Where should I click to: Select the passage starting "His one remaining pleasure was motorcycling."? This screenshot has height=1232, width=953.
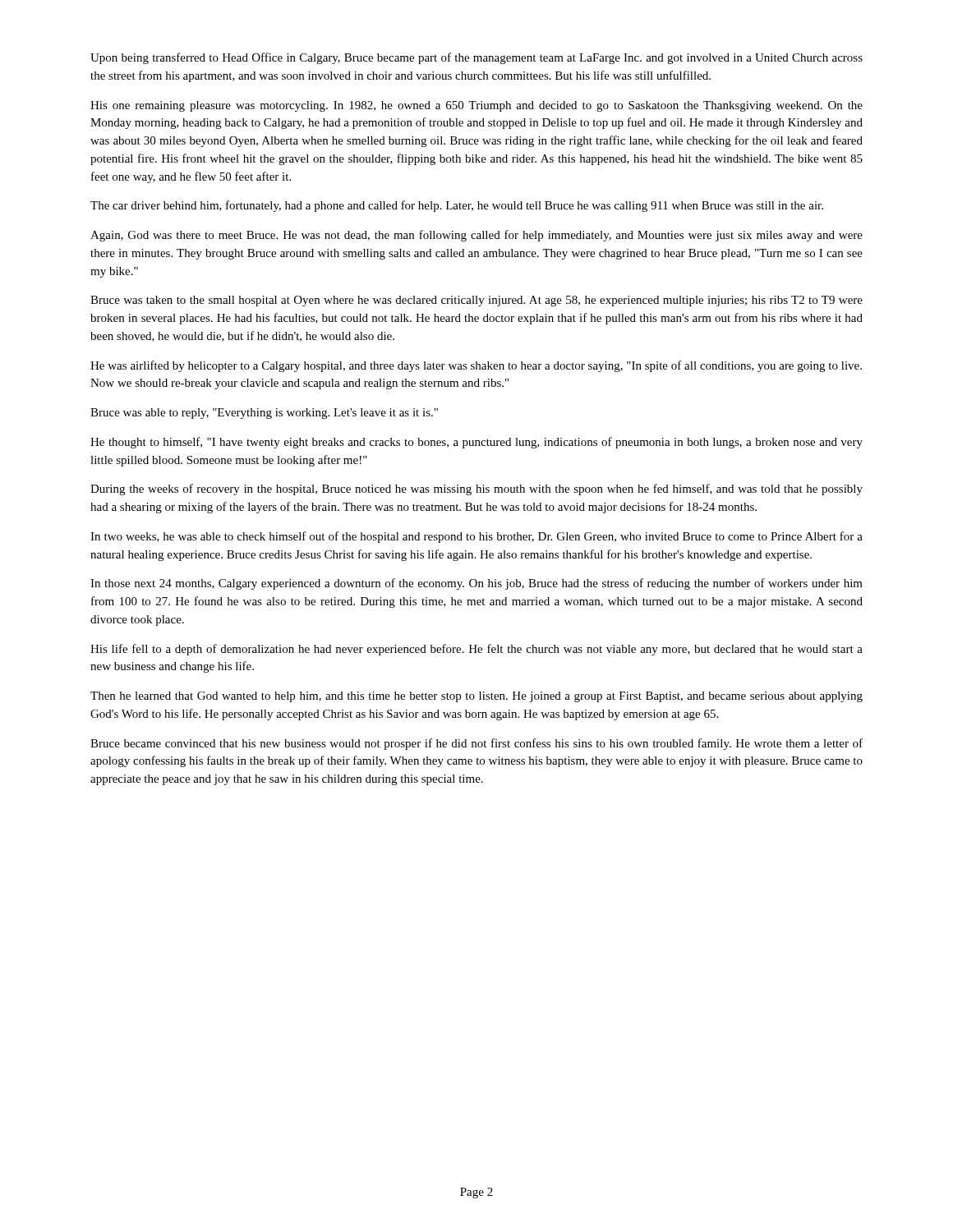pos(476,140)
